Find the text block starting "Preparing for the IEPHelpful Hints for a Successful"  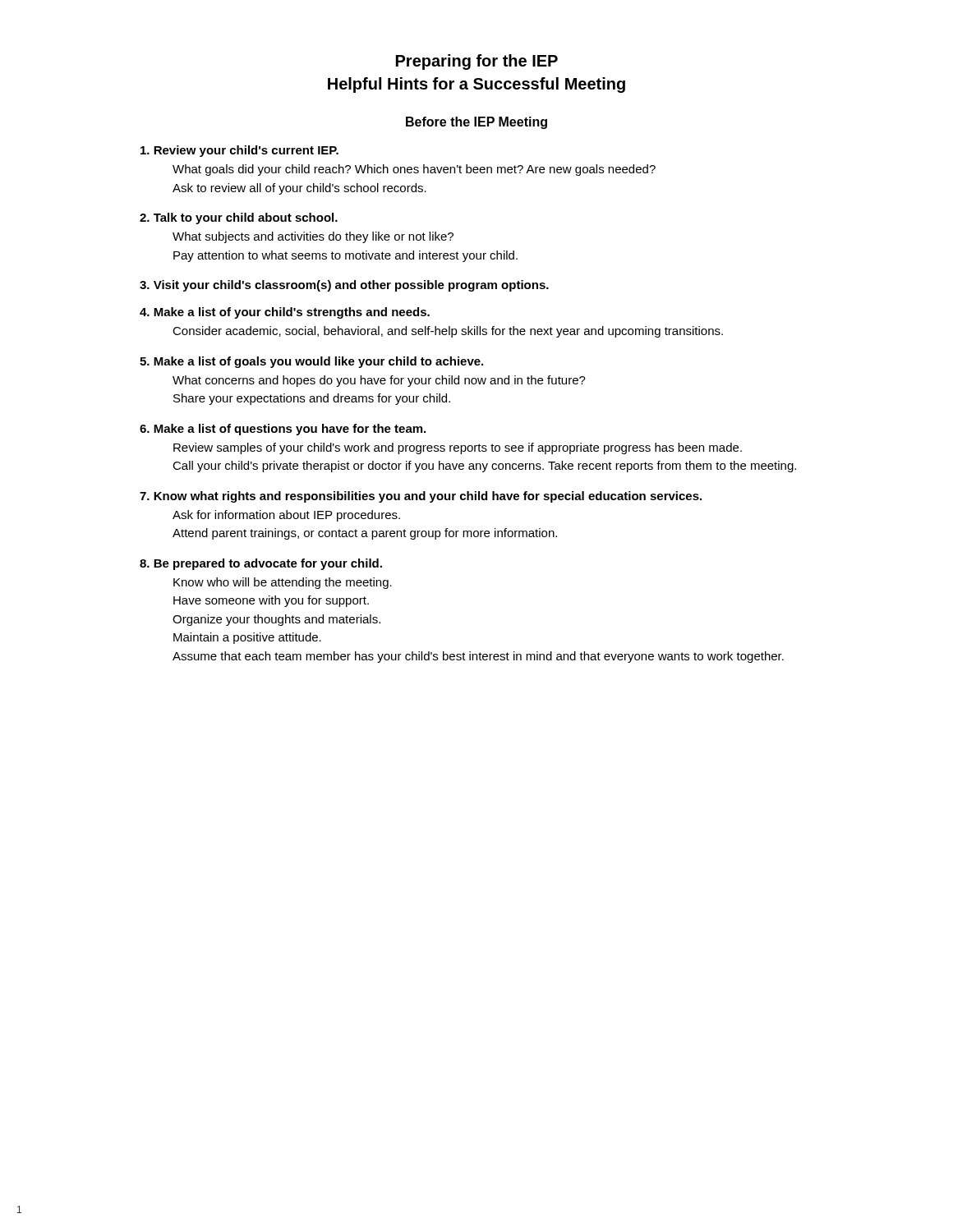476,72
